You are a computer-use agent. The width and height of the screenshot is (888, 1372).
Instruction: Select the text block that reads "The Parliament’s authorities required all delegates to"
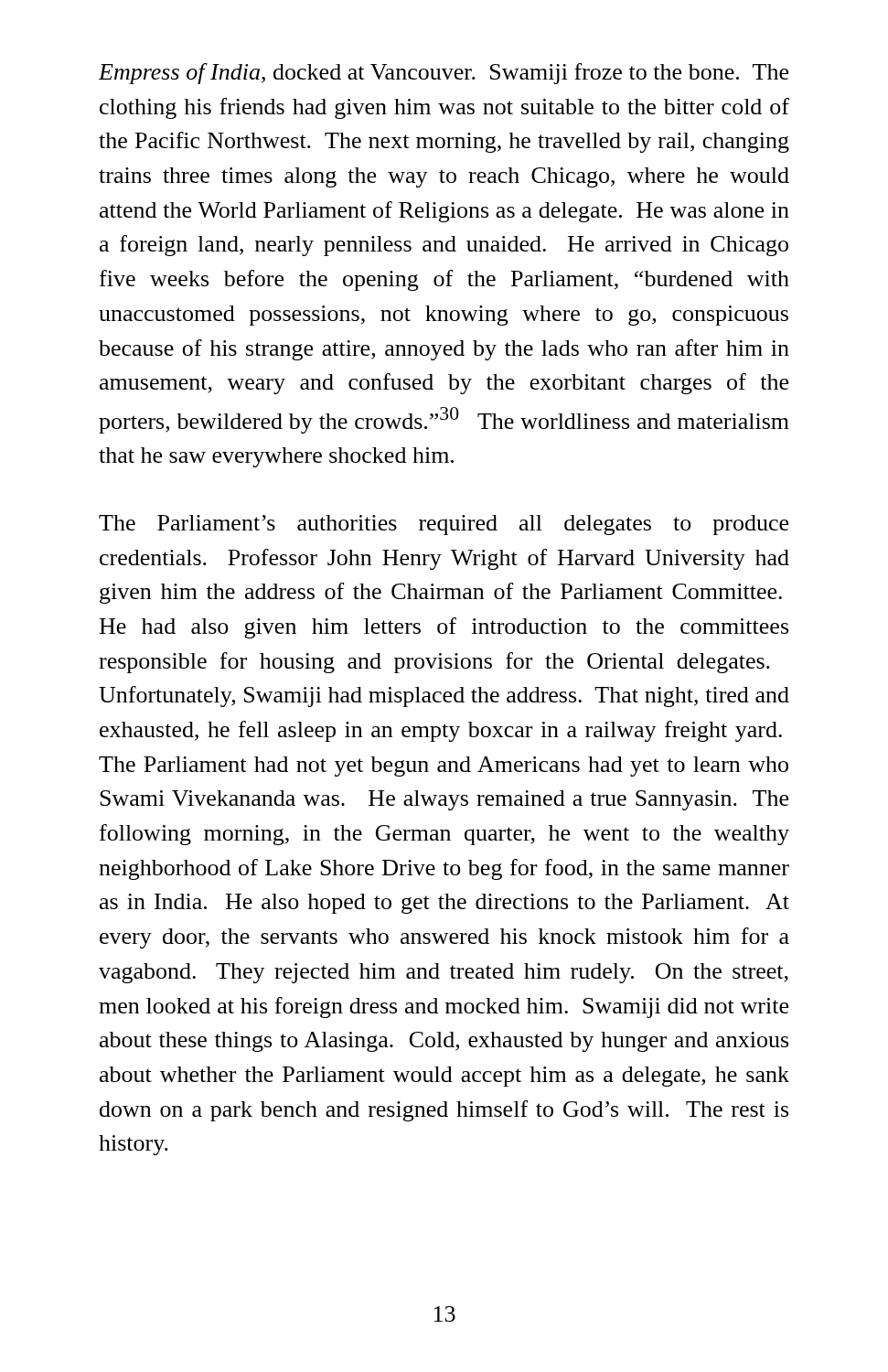(x=444, y=833)
